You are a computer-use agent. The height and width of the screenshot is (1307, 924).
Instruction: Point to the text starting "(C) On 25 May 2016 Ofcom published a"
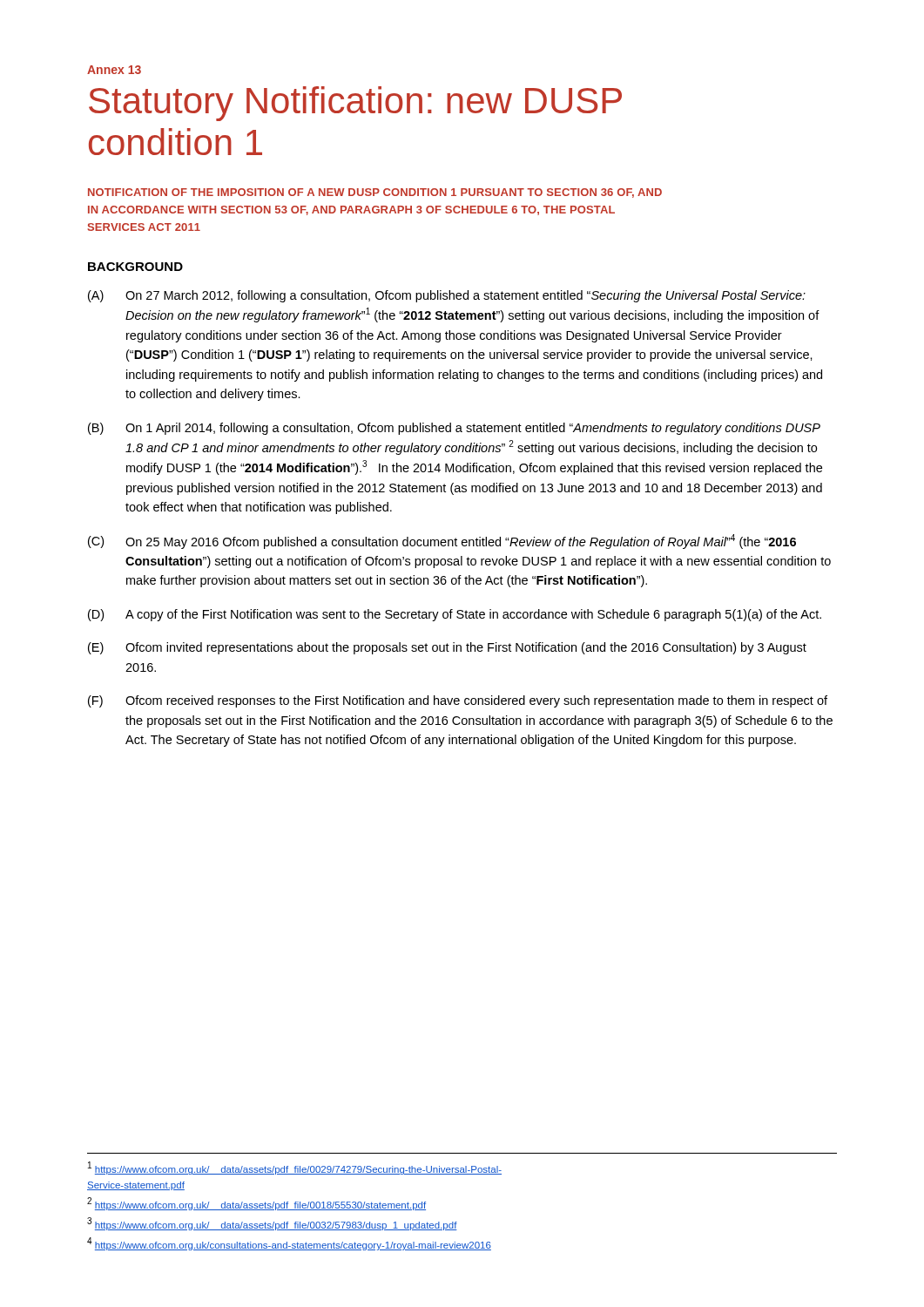tap(462, 561)
